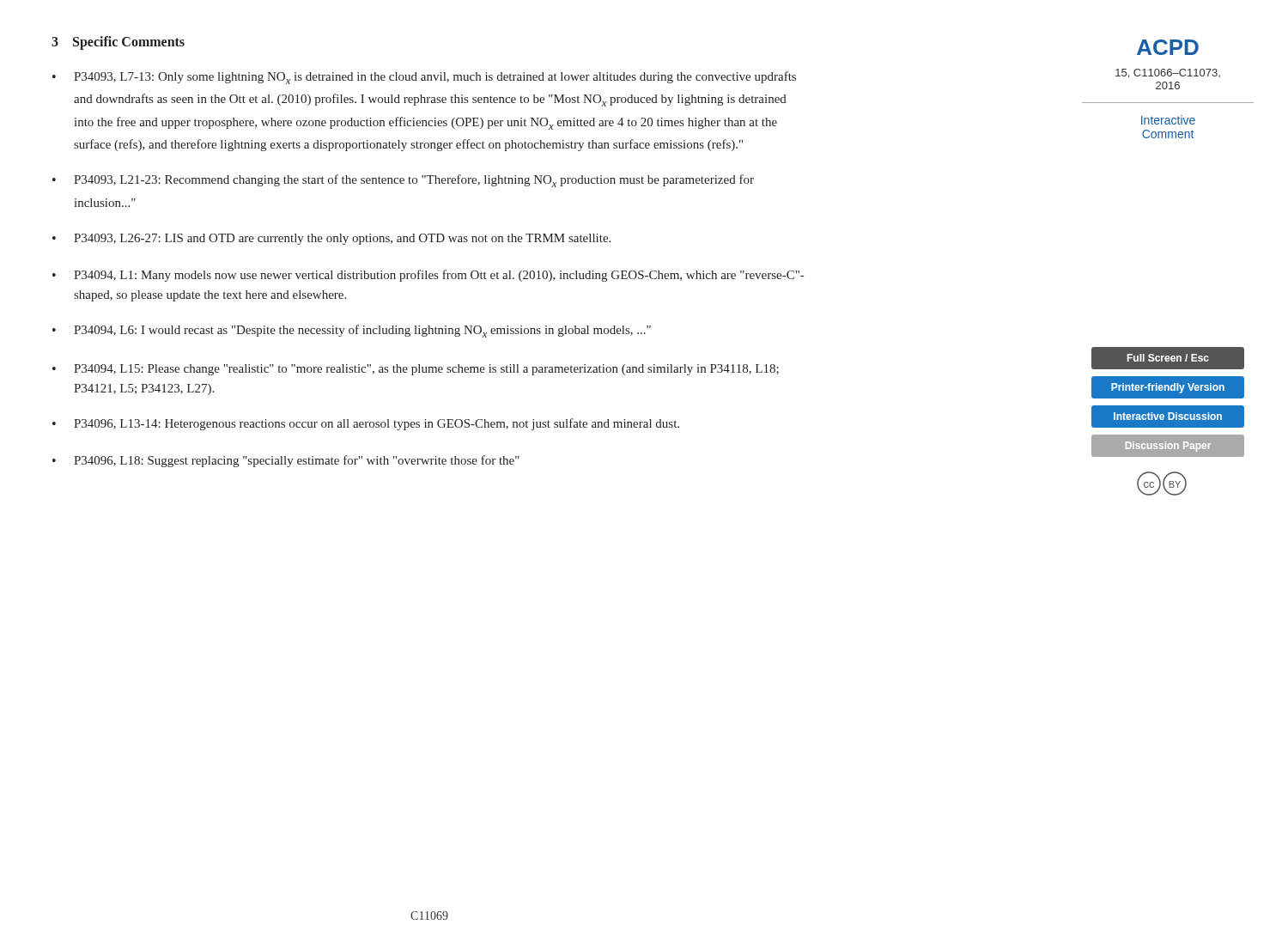Image resolution: width=1288 pixels, height=949 pixels.
Task: Locate the block of text that opens with "• P34094, L6: I would recast as"
Action: coord(429,332)
